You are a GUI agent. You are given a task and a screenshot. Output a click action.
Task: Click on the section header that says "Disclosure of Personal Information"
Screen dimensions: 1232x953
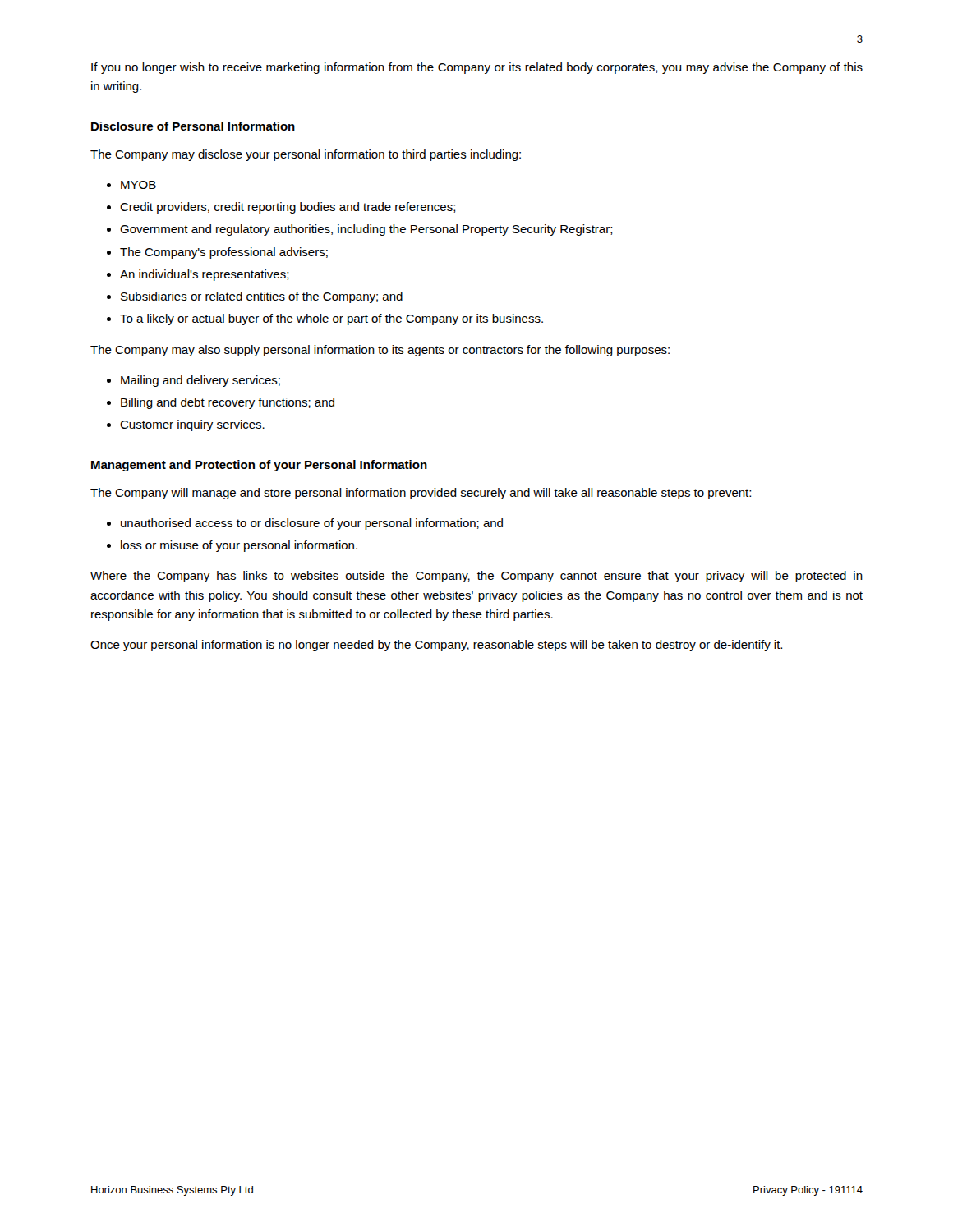tap(193, 126)
